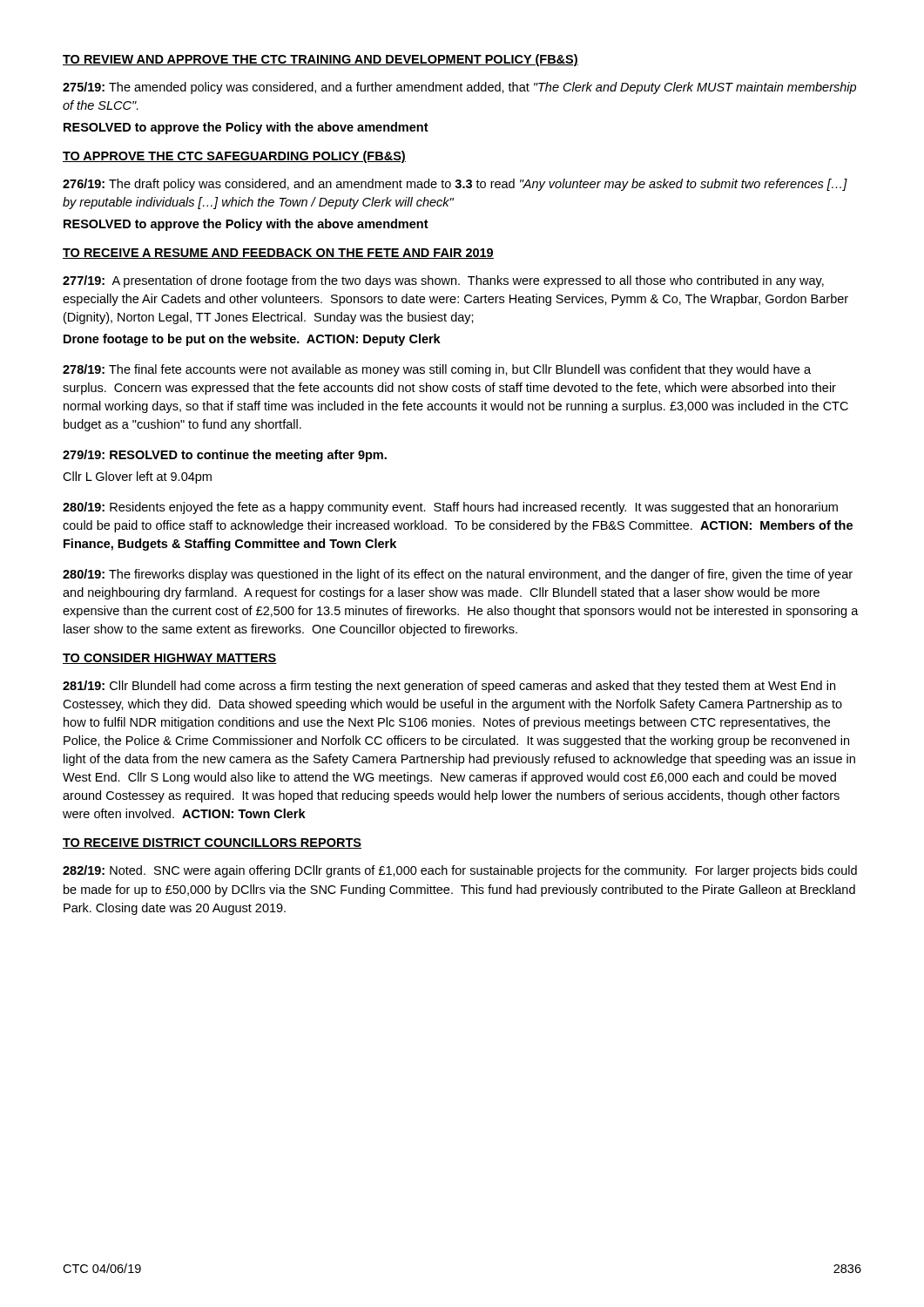Locate the block starting "281/19: Cllr Blundell had"
Screen dimensions: 1307x924
pos(462,751)
